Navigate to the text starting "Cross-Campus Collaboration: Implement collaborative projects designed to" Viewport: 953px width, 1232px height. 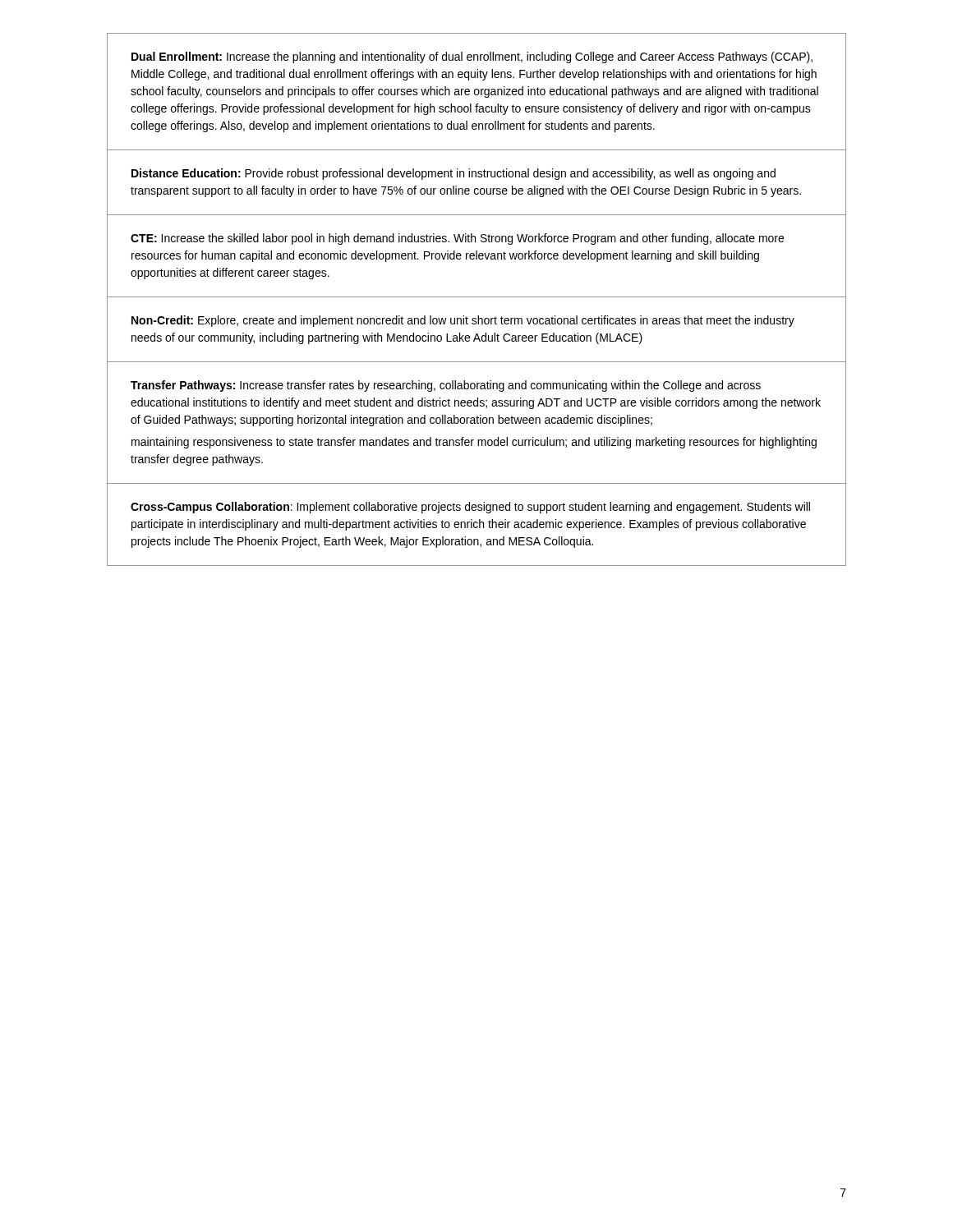pyautogui.click(x=476, y=524)
